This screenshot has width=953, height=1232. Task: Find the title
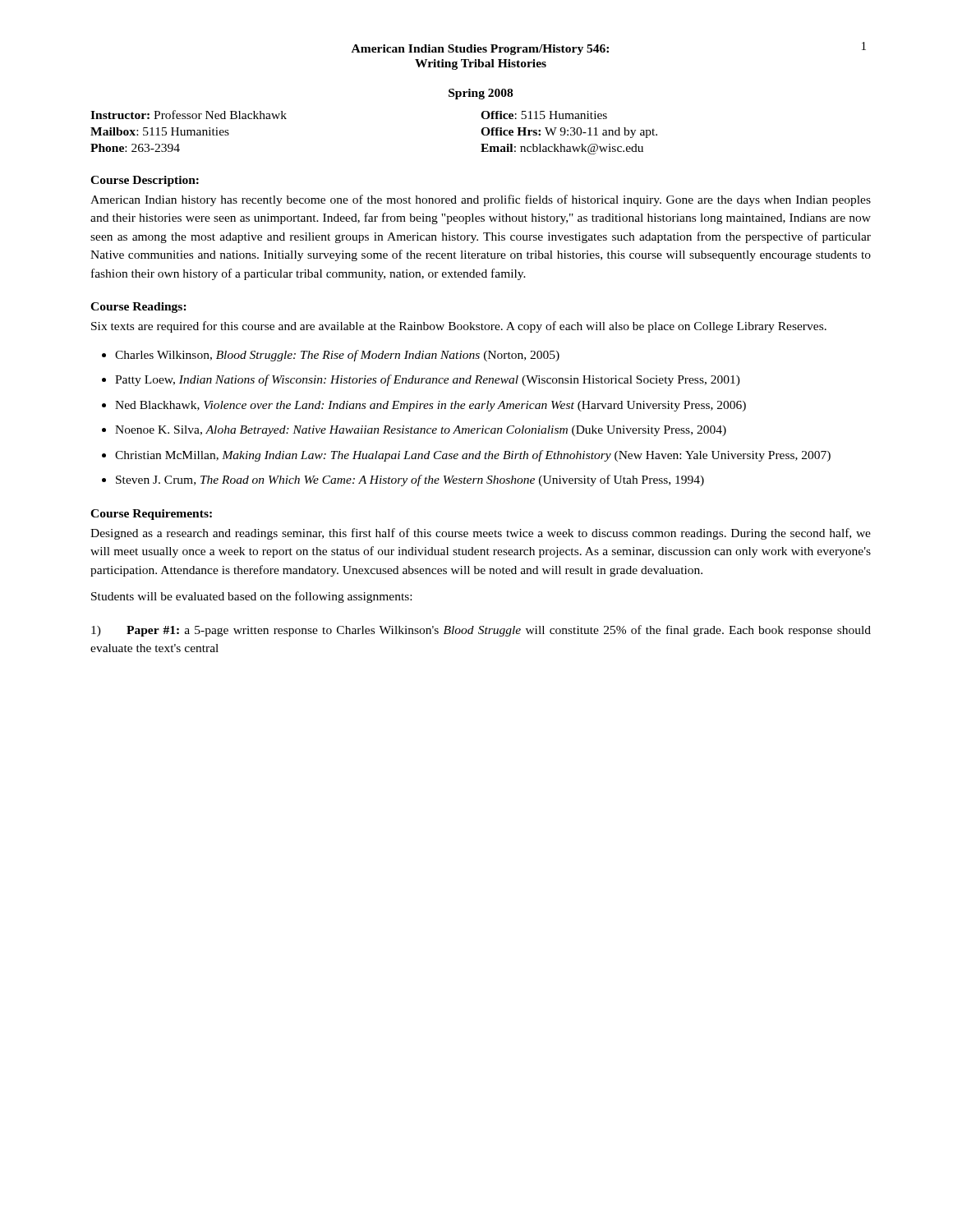tap(481, 56)
